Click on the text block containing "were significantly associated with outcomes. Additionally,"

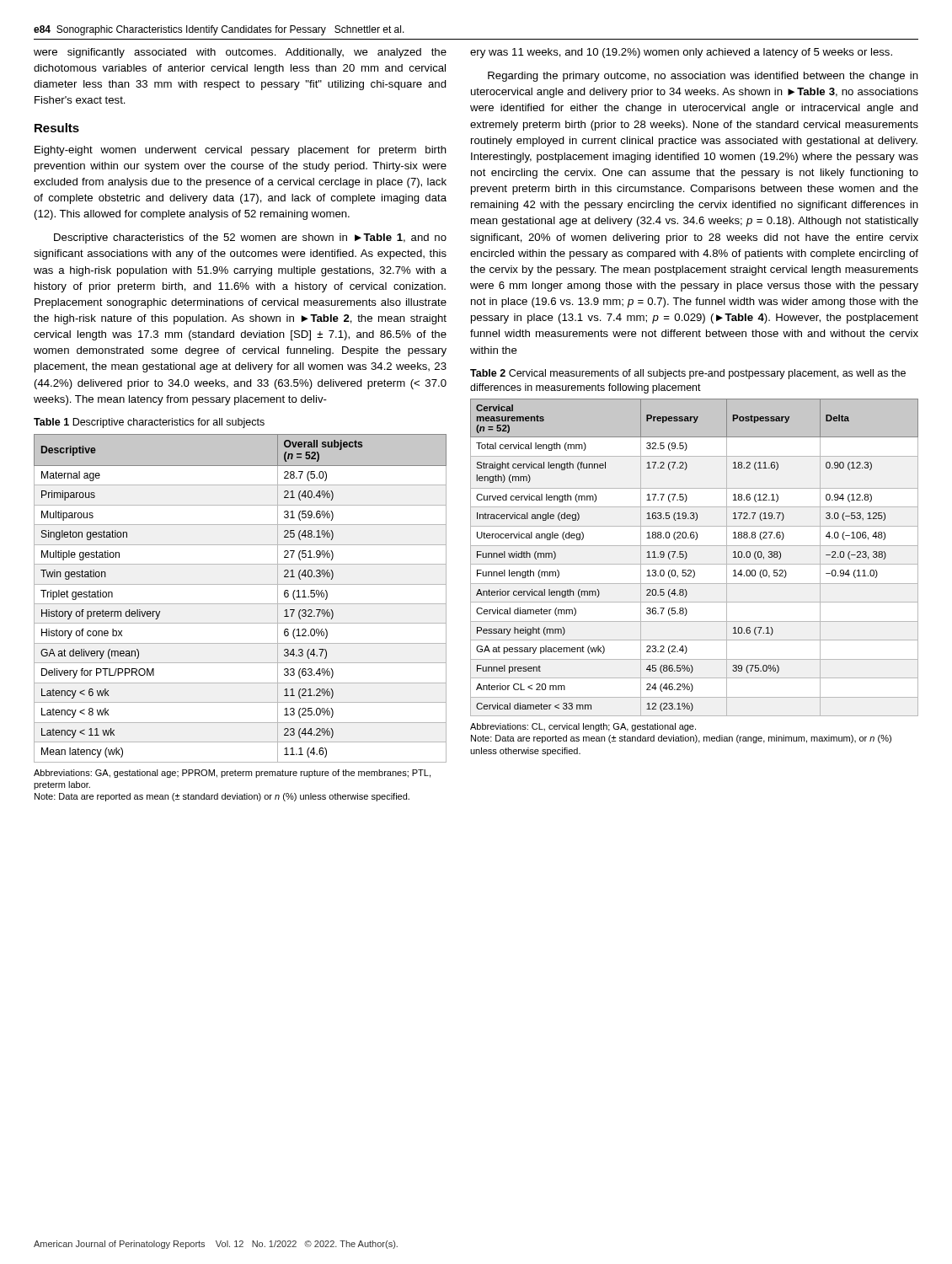pyautogui.click(x=240, y=76)
